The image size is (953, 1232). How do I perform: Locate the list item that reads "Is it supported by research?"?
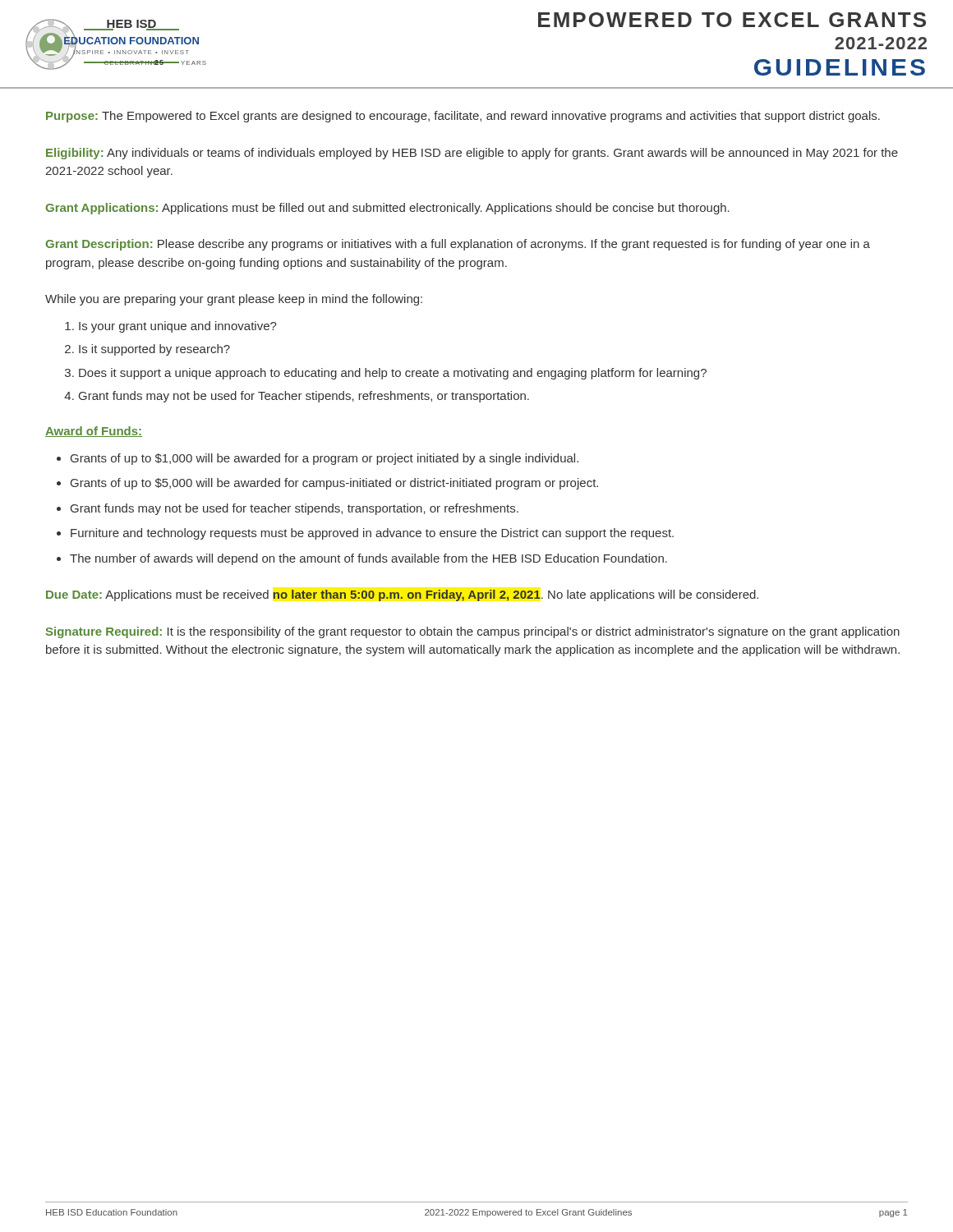pyautogui.click(x=154, y=349)
